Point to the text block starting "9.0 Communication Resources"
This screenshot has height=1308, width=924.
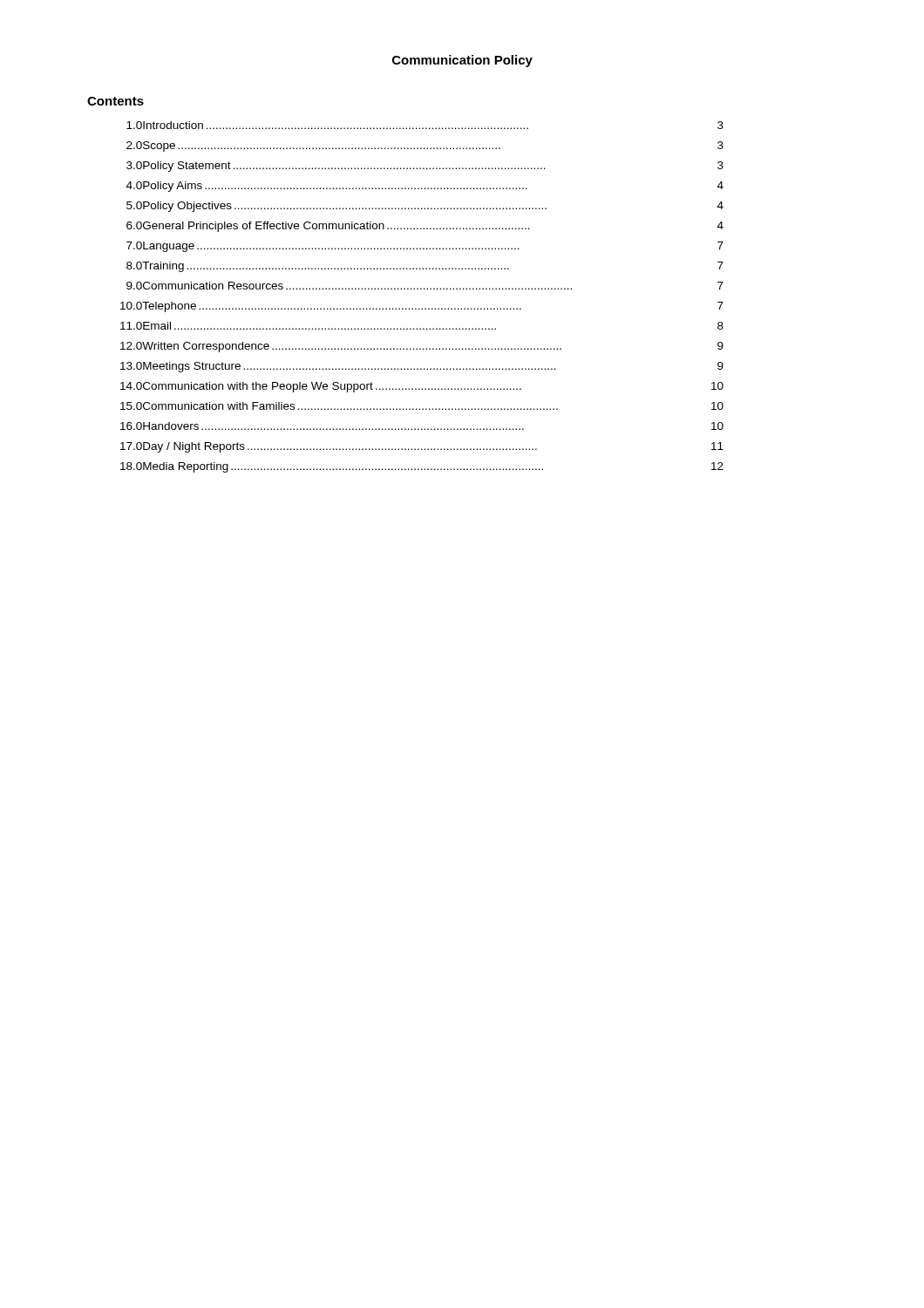pyautogui.click(x=405, y=286)
